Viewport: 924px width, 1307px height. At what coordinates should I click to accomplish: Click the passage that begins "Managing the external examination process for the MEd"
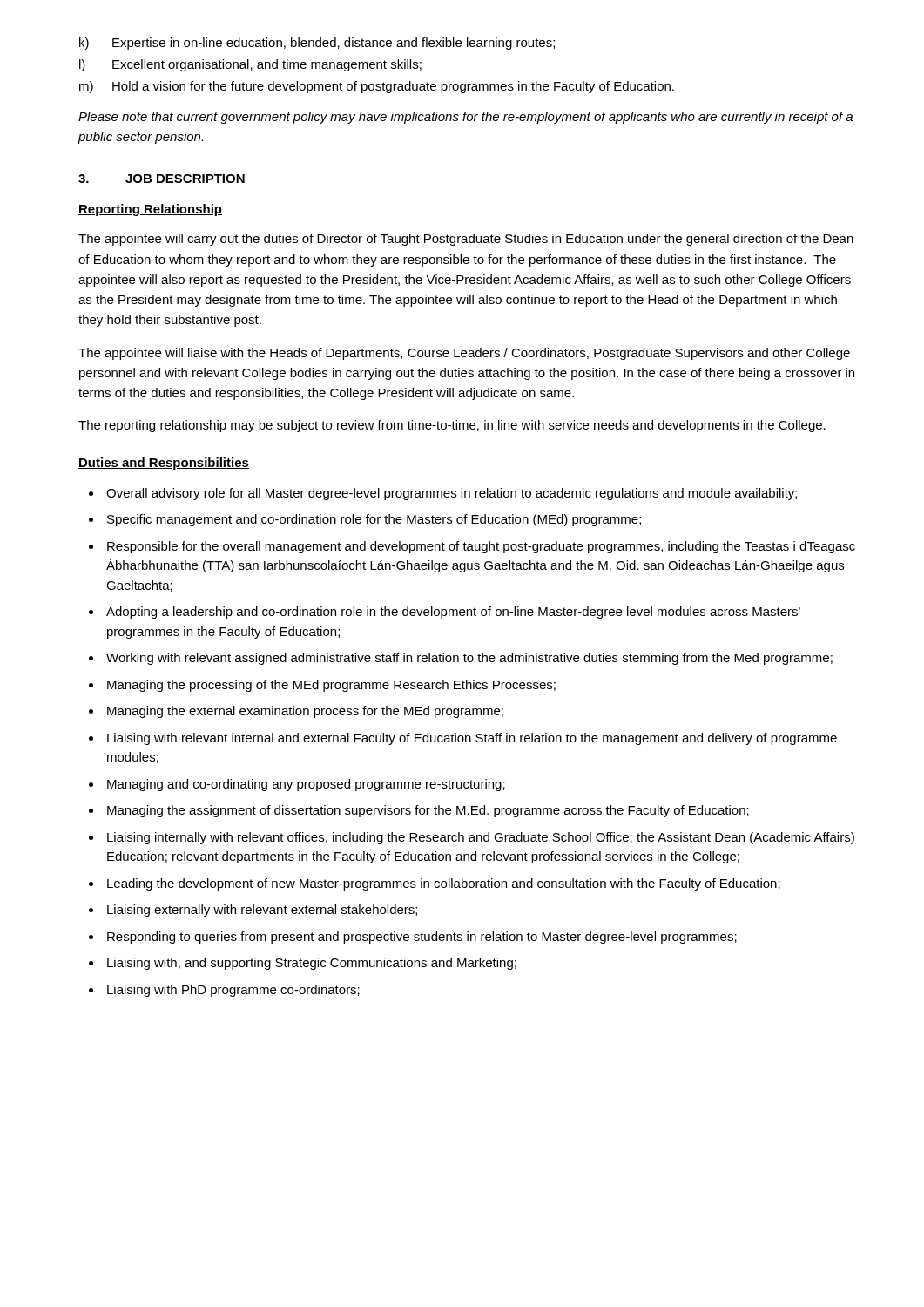(x=305, y=711)
